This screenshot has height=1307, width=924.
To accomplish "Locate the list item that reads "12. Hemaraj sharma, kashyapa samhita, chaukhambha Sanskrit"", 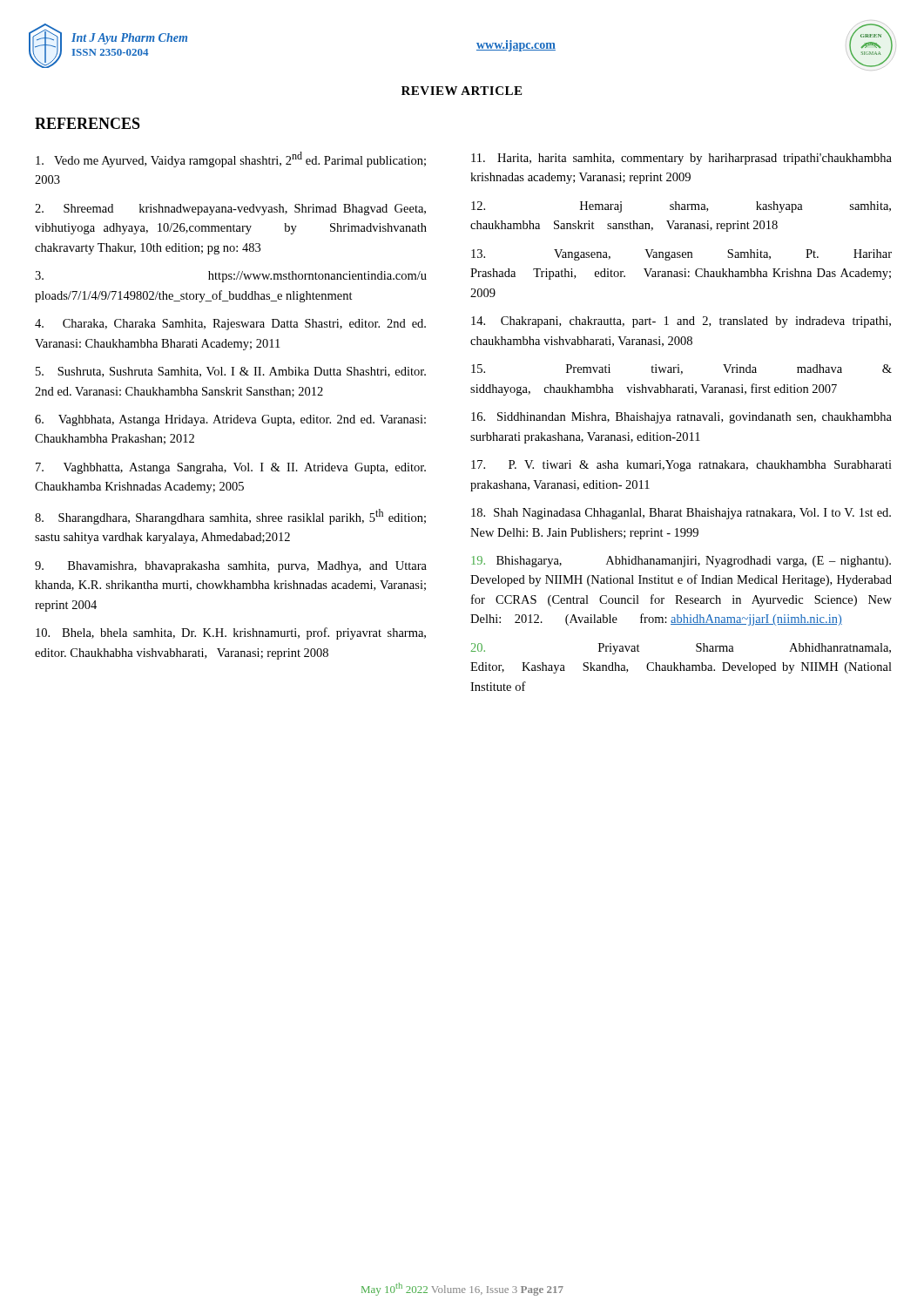I will [x=681, y=215].
